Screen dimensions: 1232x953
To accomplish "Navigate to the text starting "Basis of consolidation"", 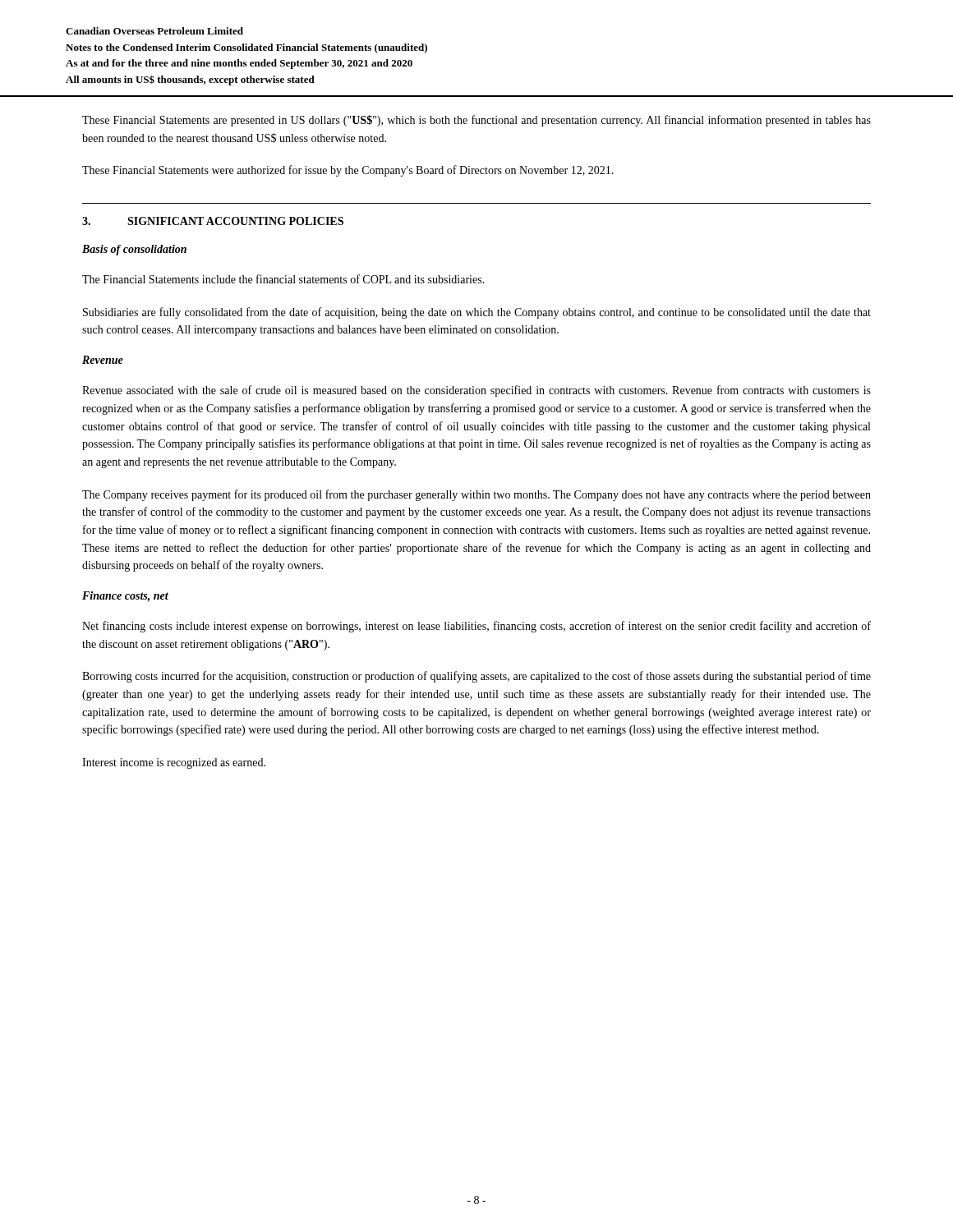I will [x=135, y=249].
